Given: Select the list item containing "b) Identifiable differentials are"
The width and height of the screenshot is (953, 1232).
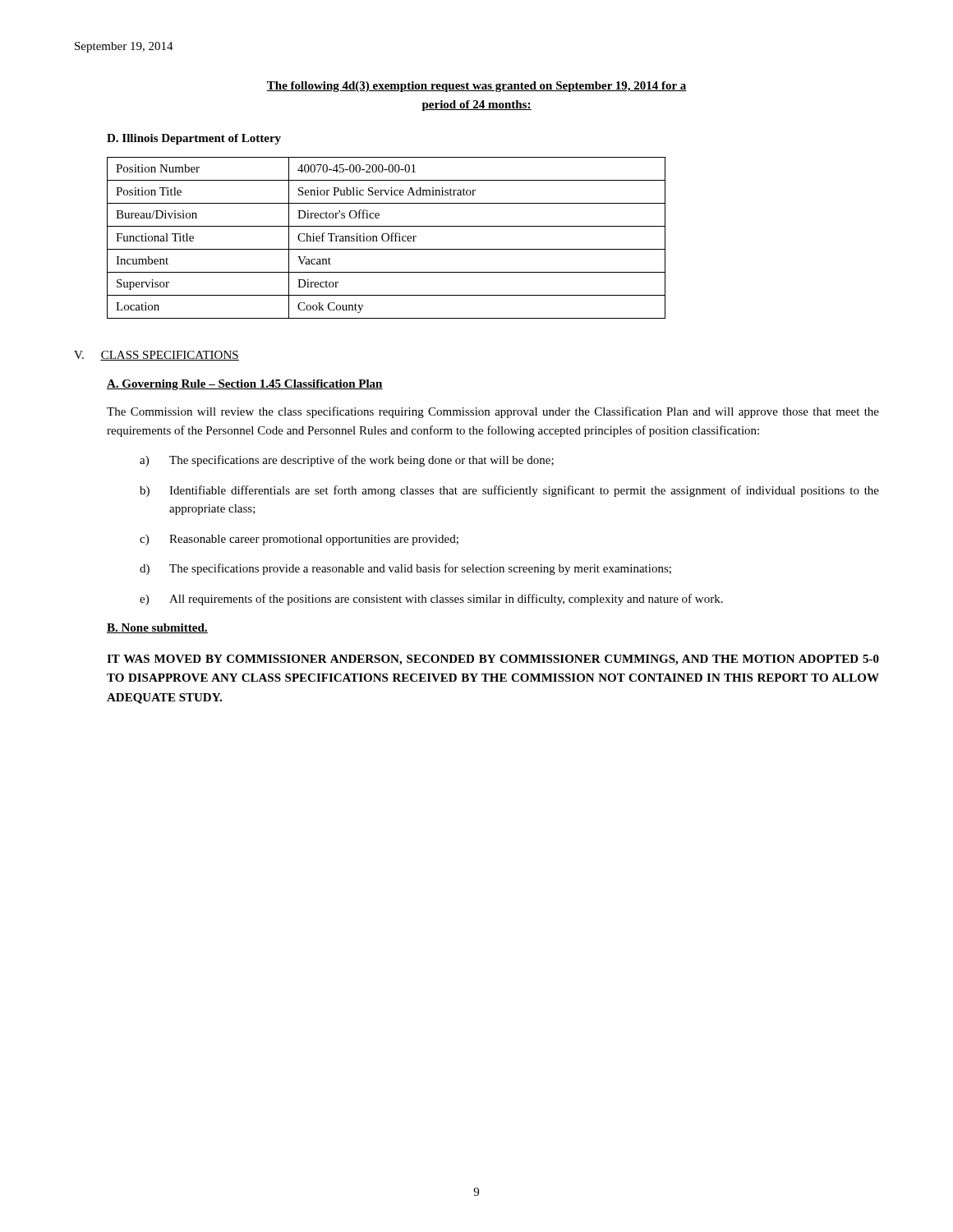Looking at the screenshot, I should [x=509, y=499].
